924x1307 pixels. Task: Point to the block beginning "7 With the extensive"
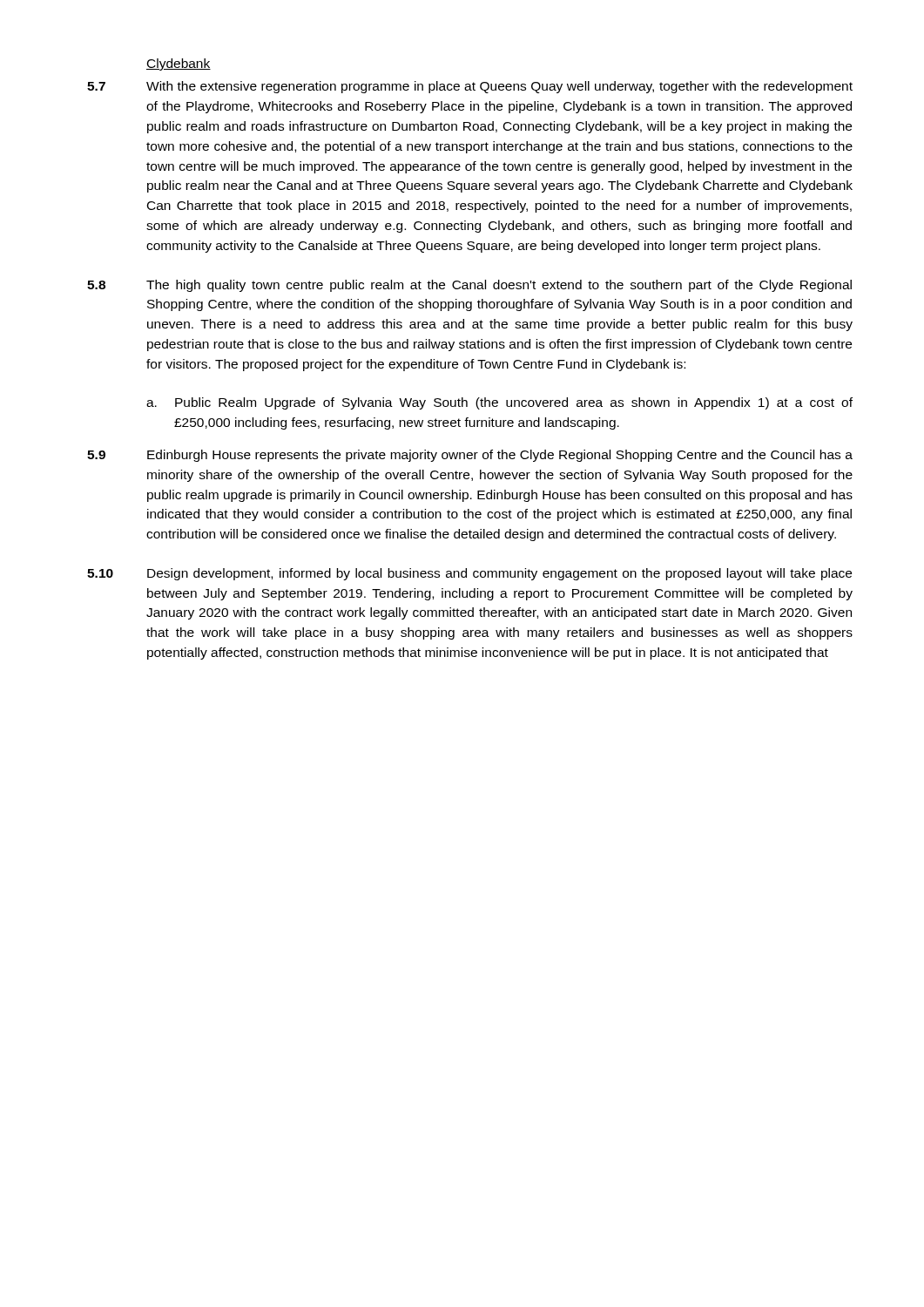click(x=470, y=166)
